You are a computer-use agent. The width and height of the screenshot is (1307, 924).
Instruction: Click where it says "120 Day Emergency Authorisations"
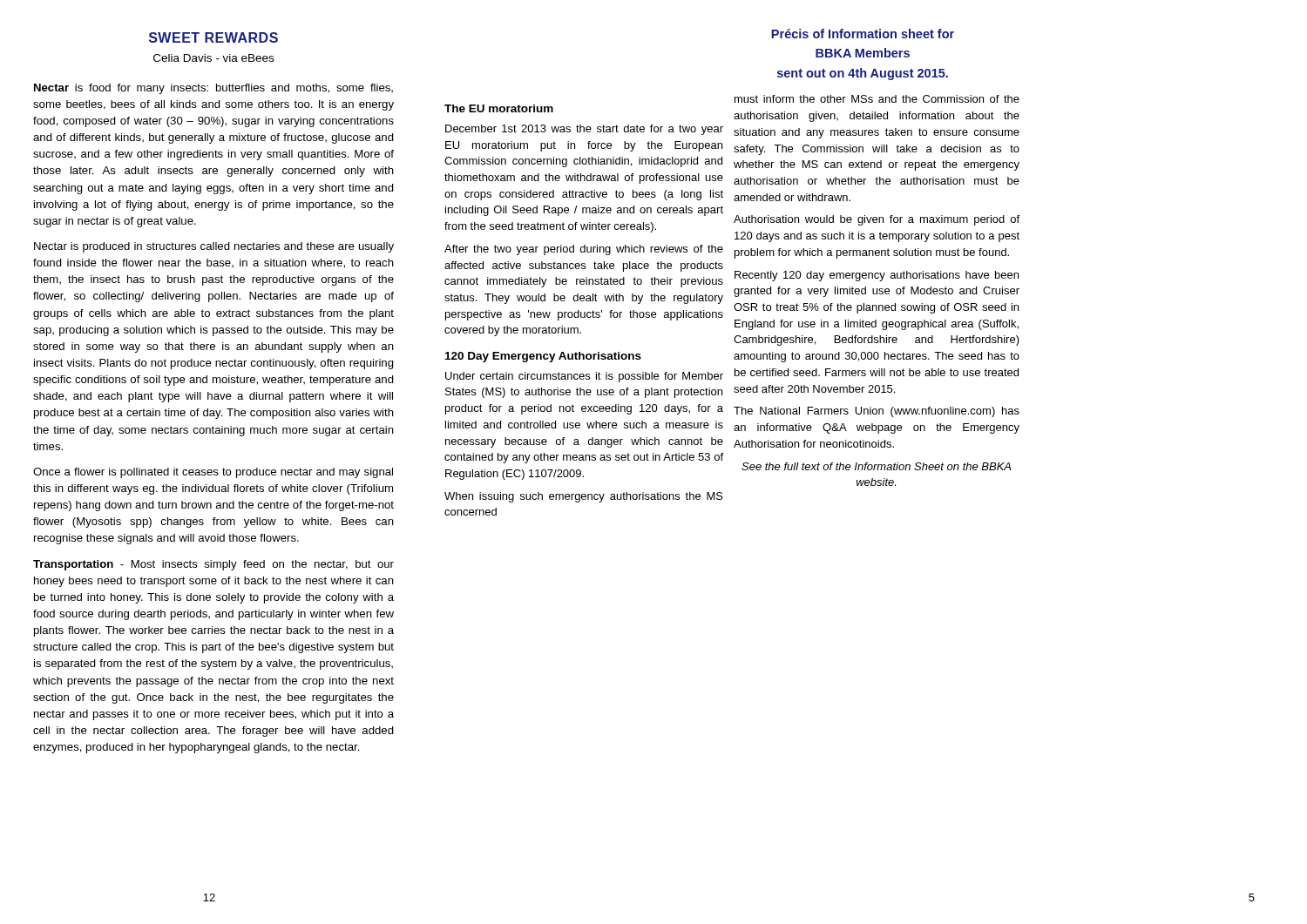point(543,356)
